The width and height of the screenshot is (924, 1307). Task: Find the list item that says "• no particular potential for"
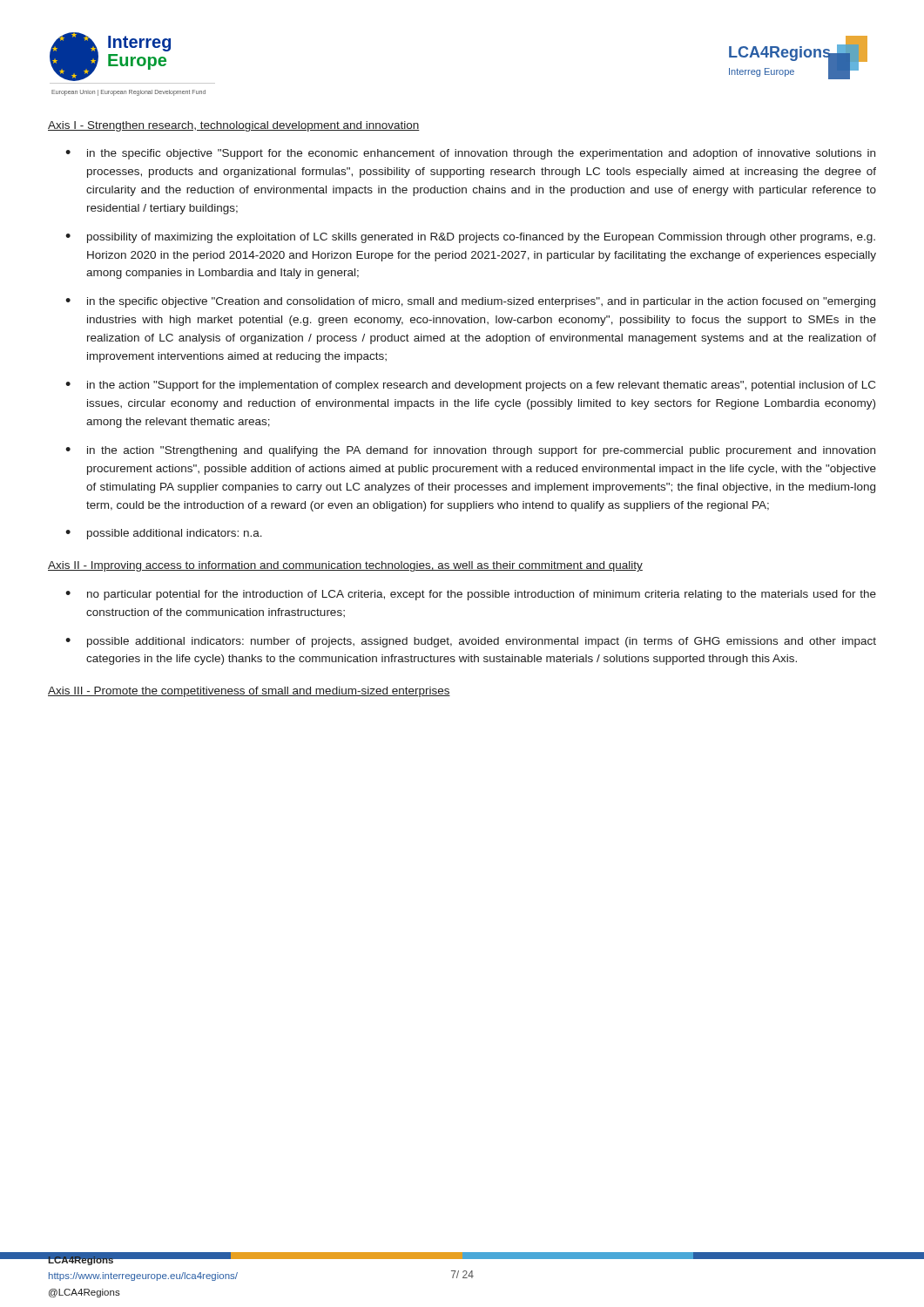(x=471, y=604)
